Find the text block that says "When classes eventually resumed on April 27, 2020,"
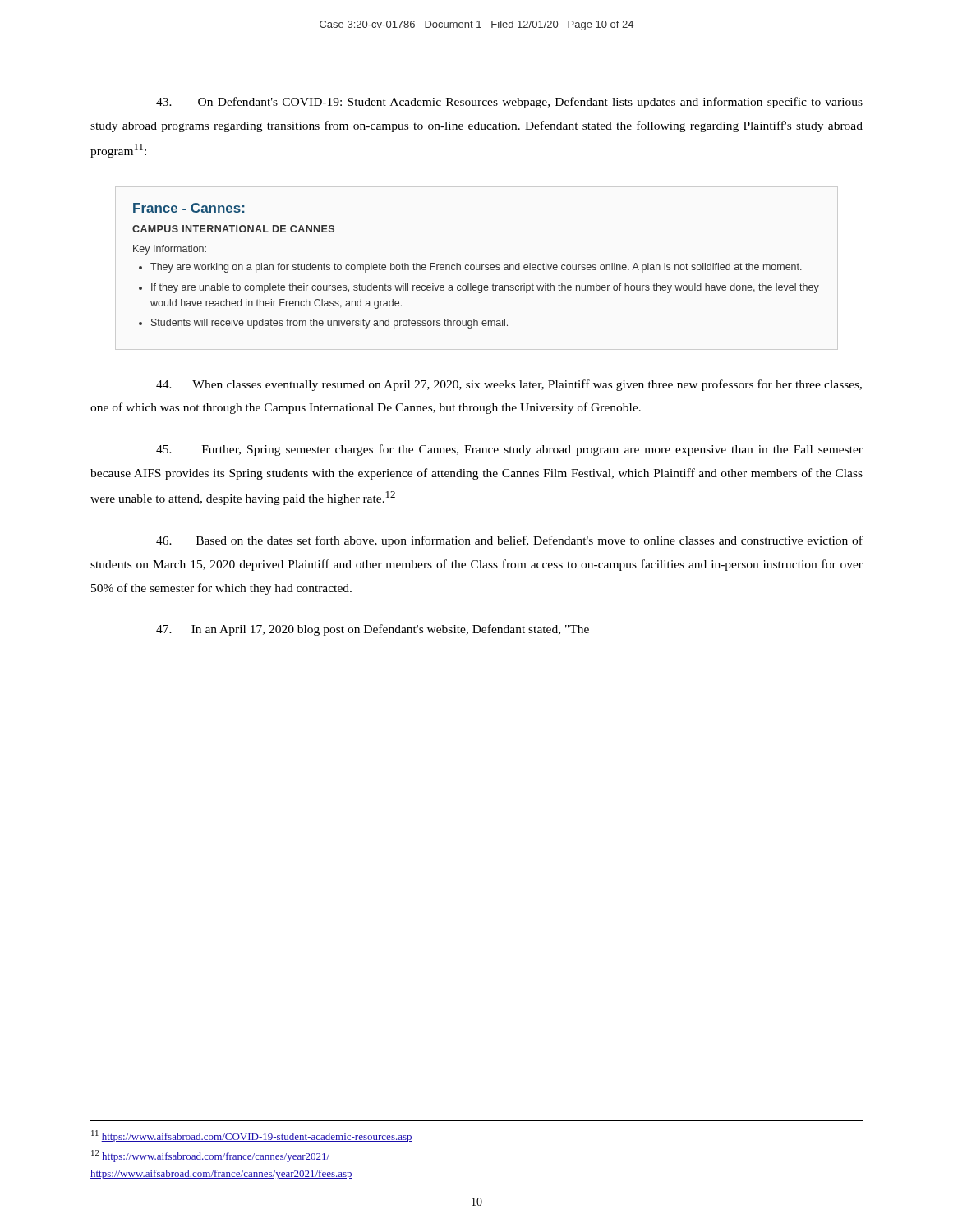 476,395
